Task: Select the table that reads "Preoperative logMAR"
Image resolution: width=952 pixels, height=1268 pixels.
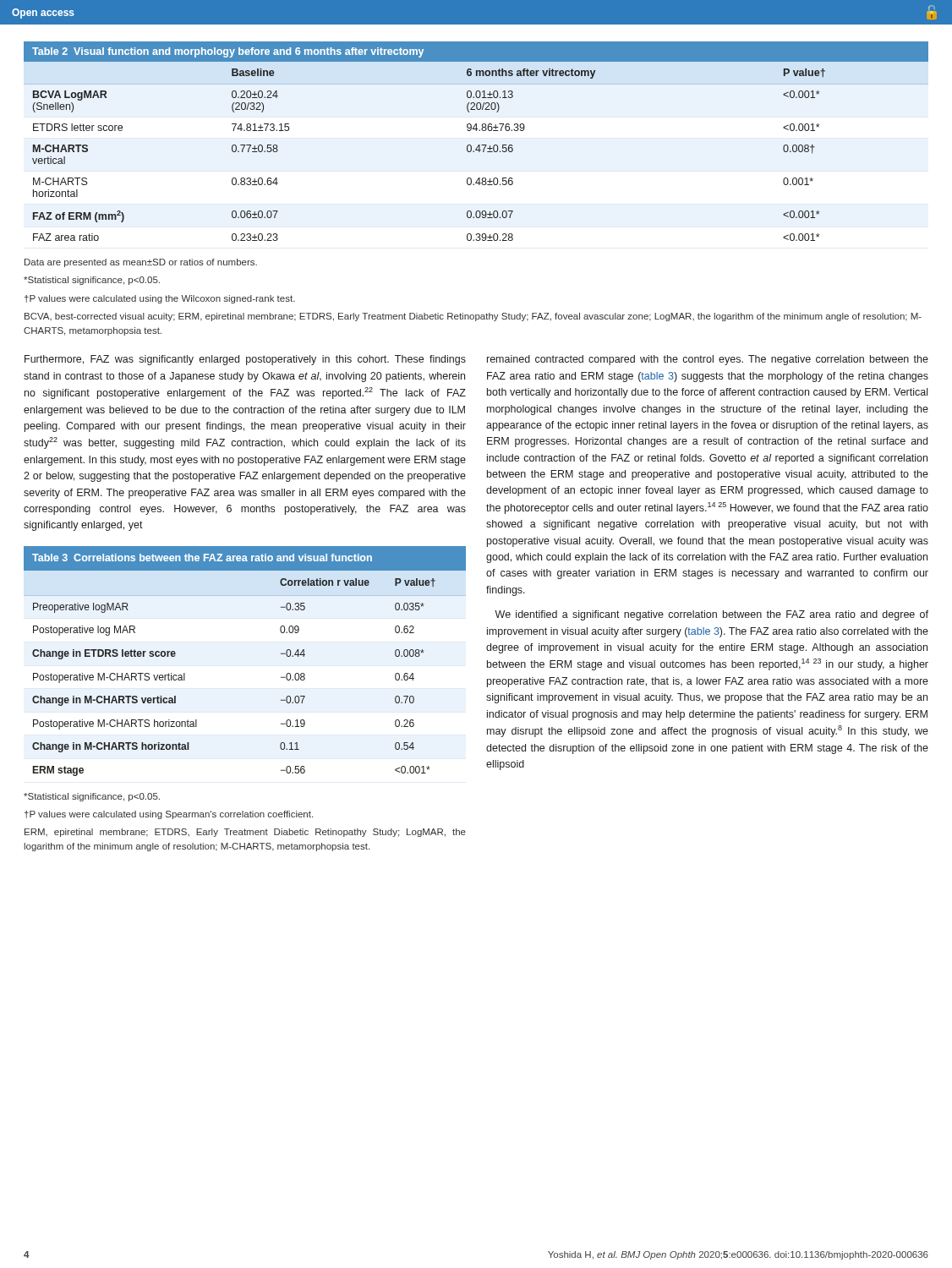Action: (x=245, y=664)
